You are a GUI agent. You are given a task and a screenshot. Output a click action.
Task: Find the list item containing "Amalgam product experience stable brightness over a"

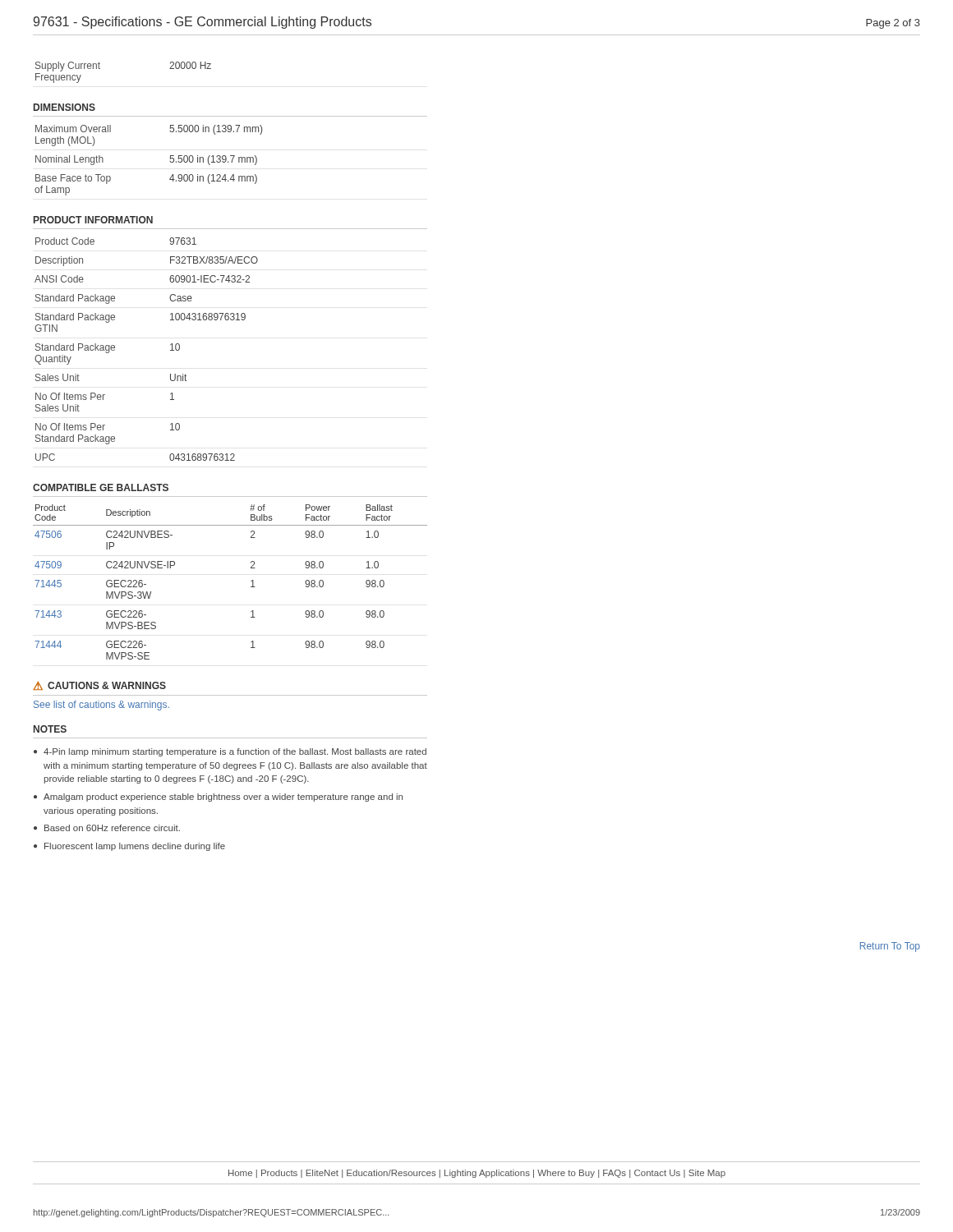click(223, 804)
